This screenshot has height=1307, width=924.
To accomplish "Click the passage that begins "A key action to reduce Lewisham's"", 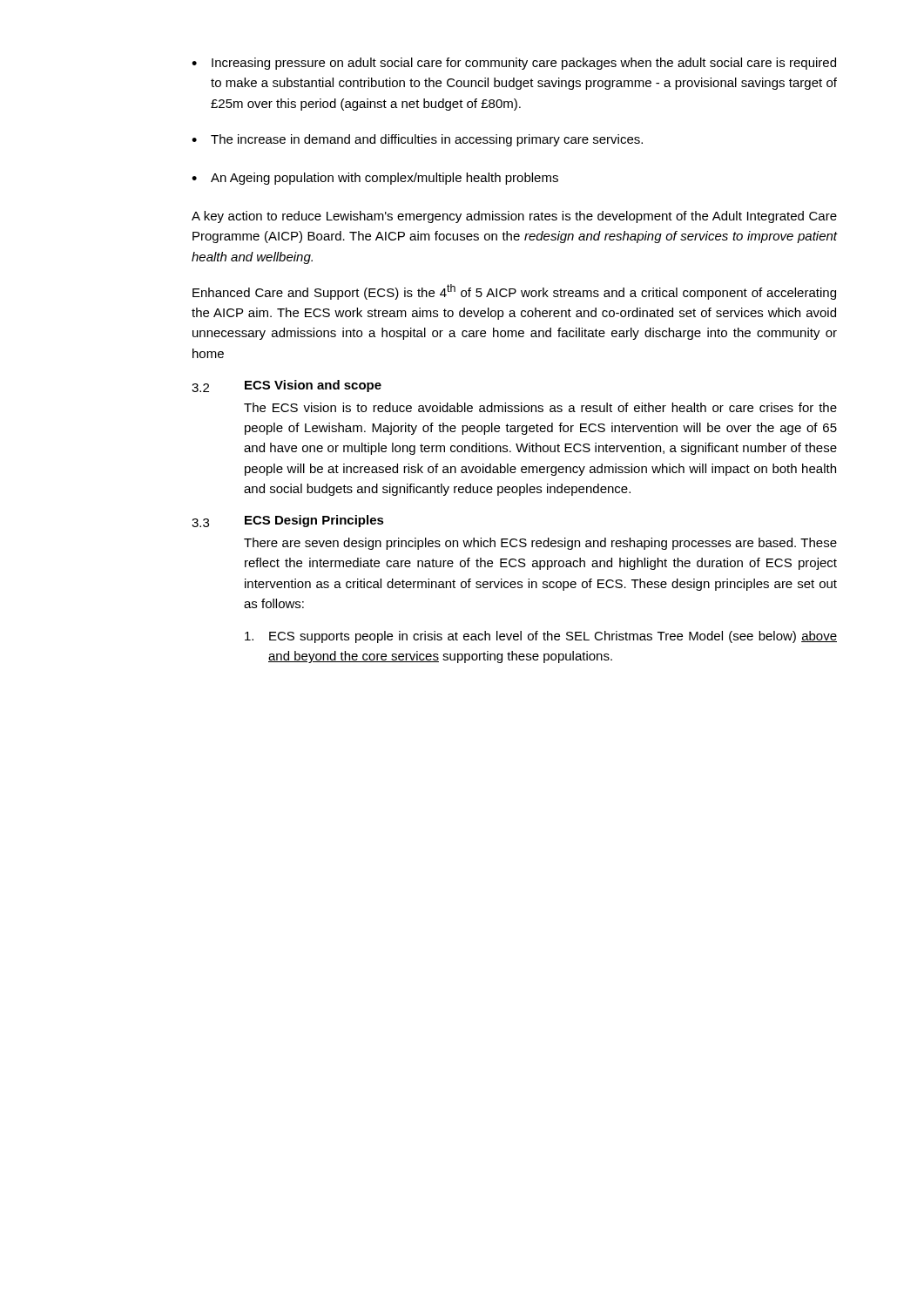I will pyautogui.click(x=514, y=236).
